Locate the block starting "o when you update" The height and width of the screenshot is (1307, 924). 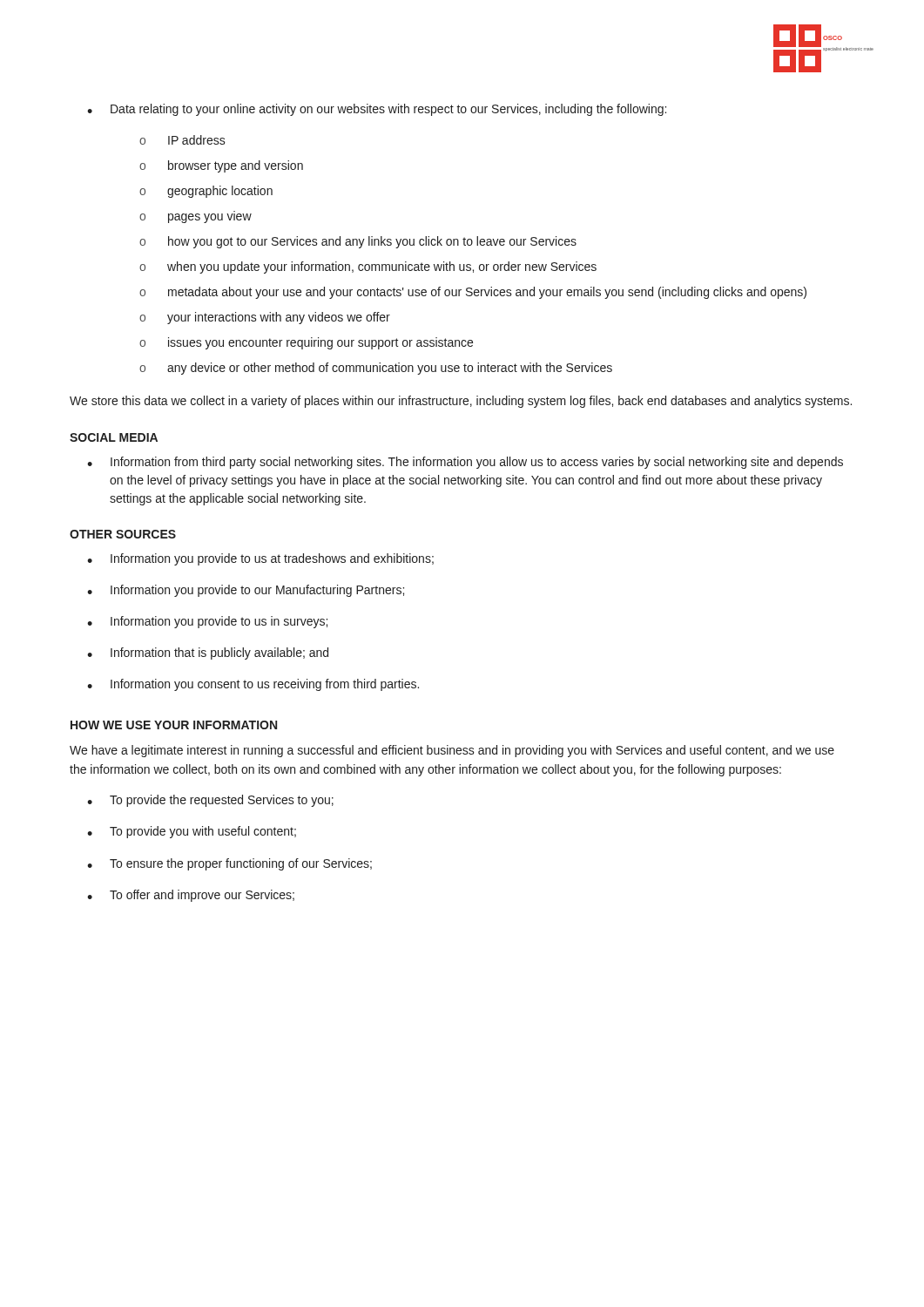pos(497,267)
